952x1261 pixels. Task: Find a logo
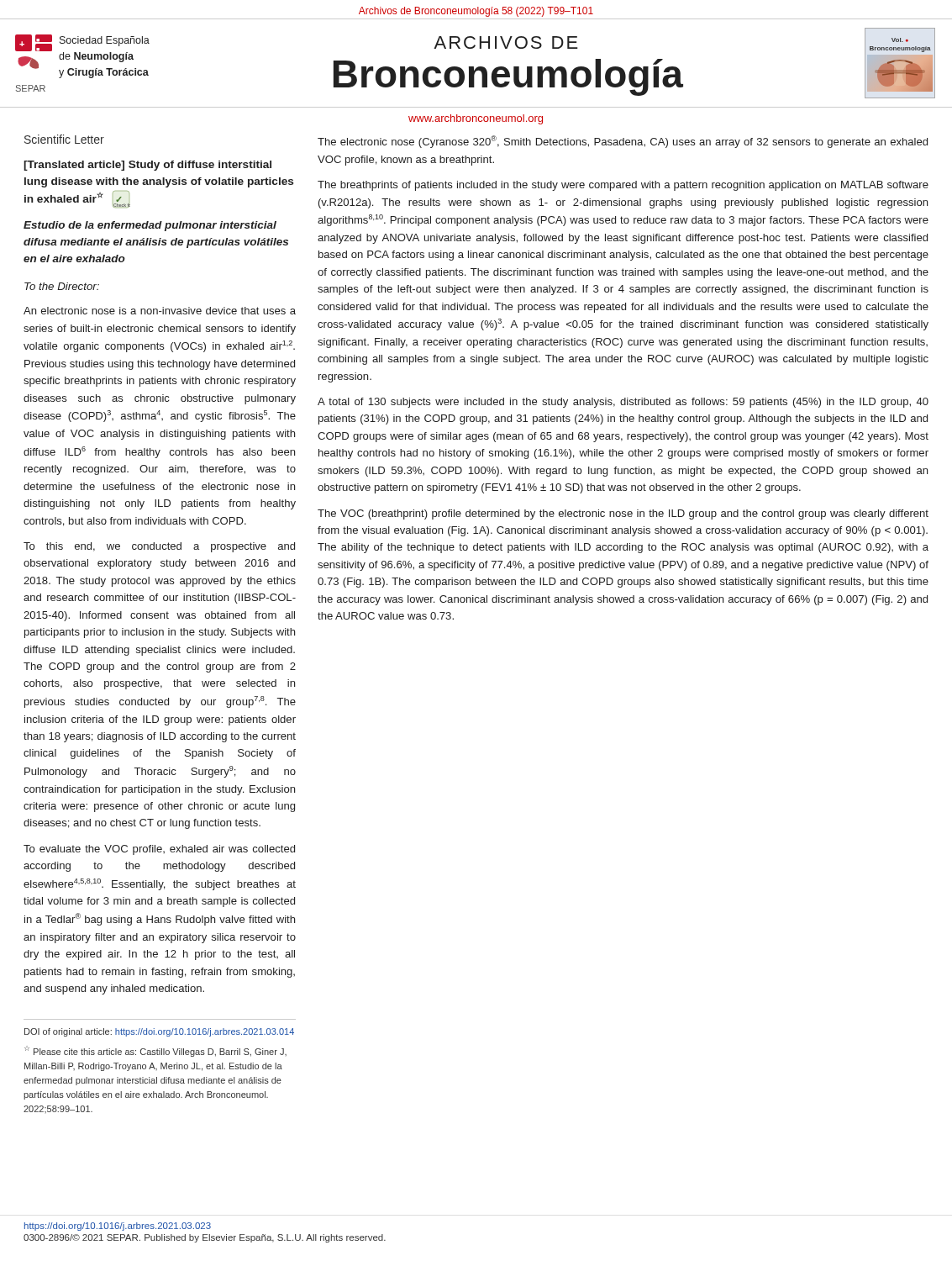[476, 63]
